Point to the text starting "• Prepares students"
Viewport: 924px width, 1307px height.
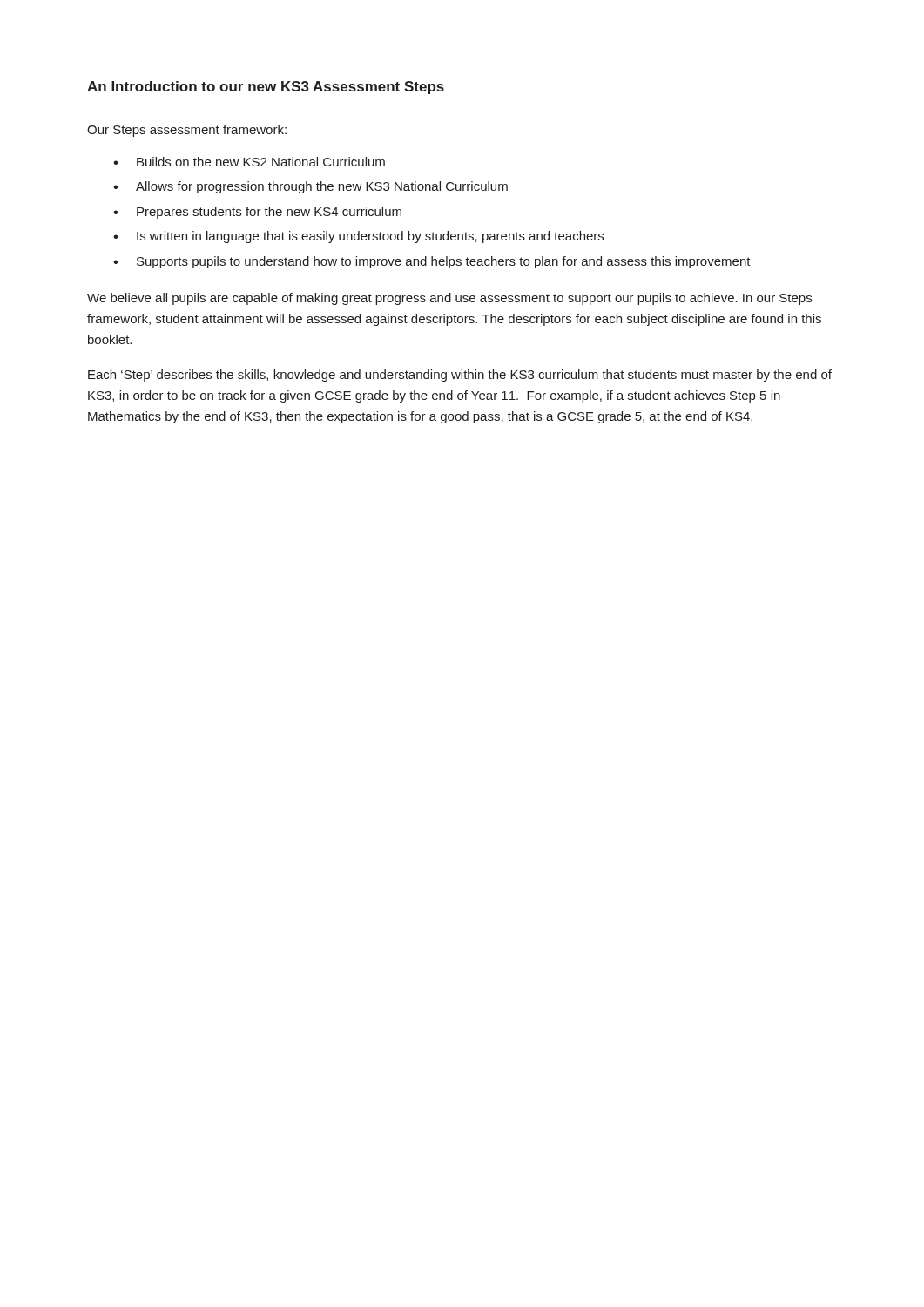258,213
